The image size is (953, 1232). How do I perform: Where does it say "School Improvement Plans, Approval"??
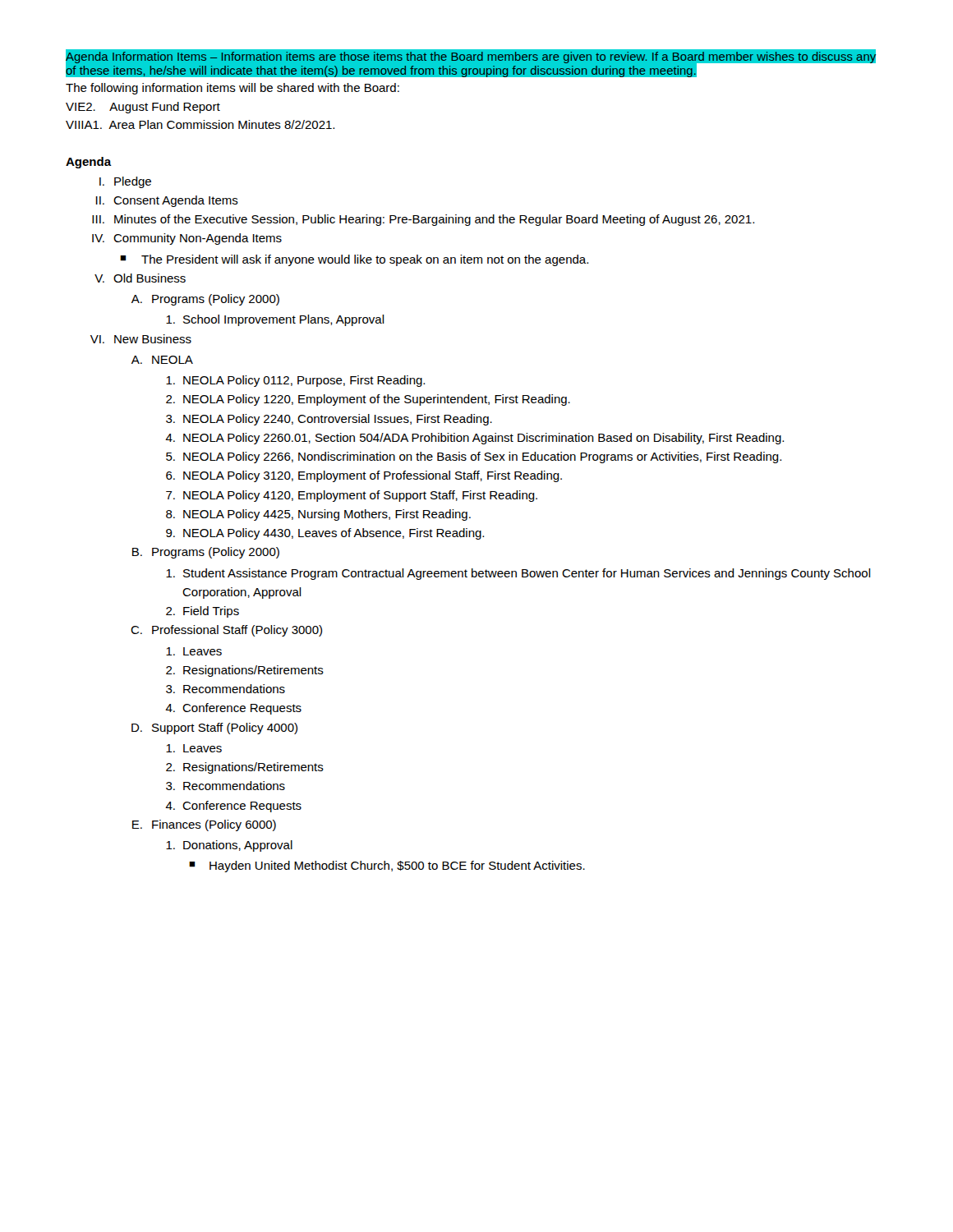(x=275, y=320)
